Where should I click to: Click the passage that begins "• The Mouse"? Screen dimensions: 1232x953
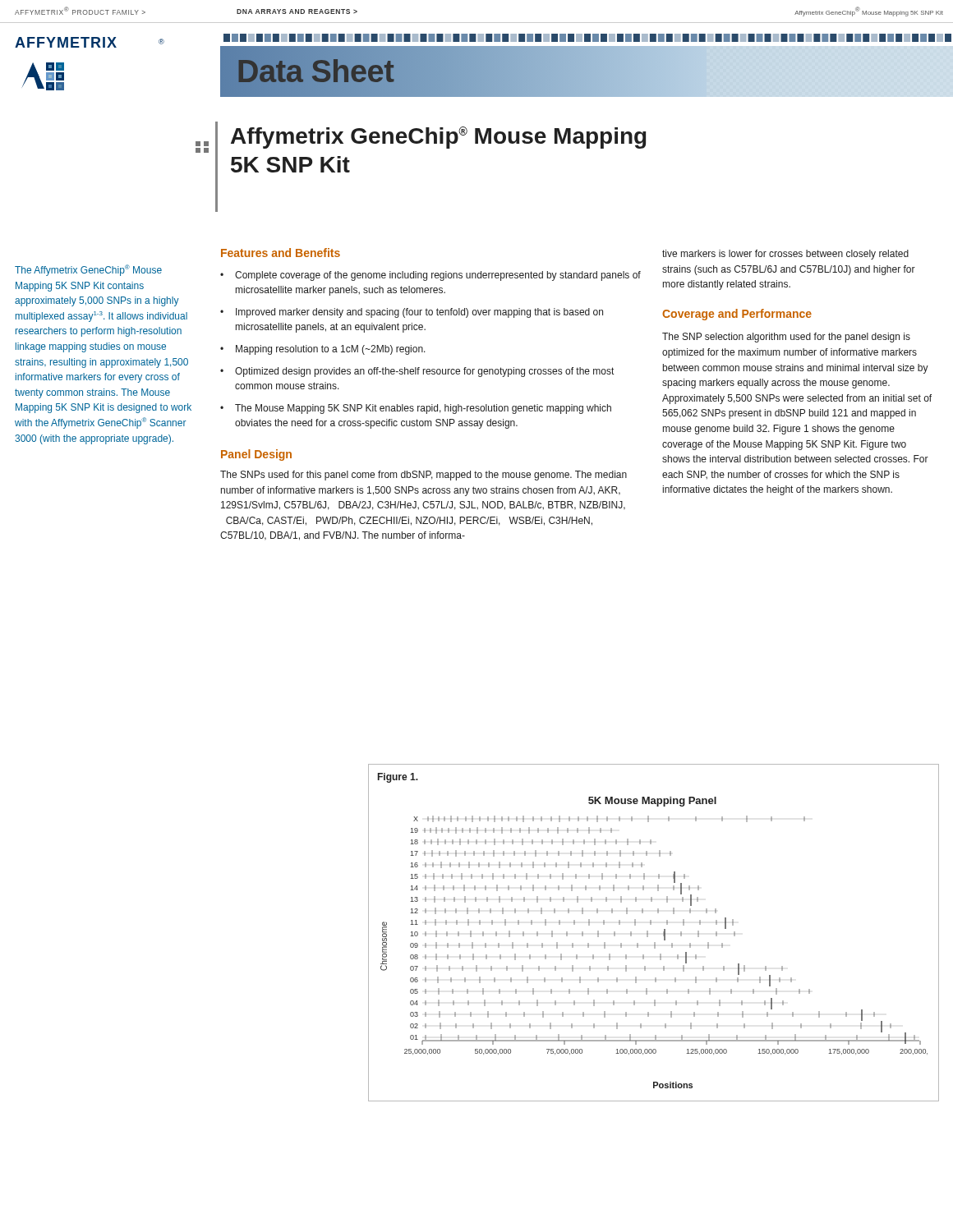tap(434, 416)
